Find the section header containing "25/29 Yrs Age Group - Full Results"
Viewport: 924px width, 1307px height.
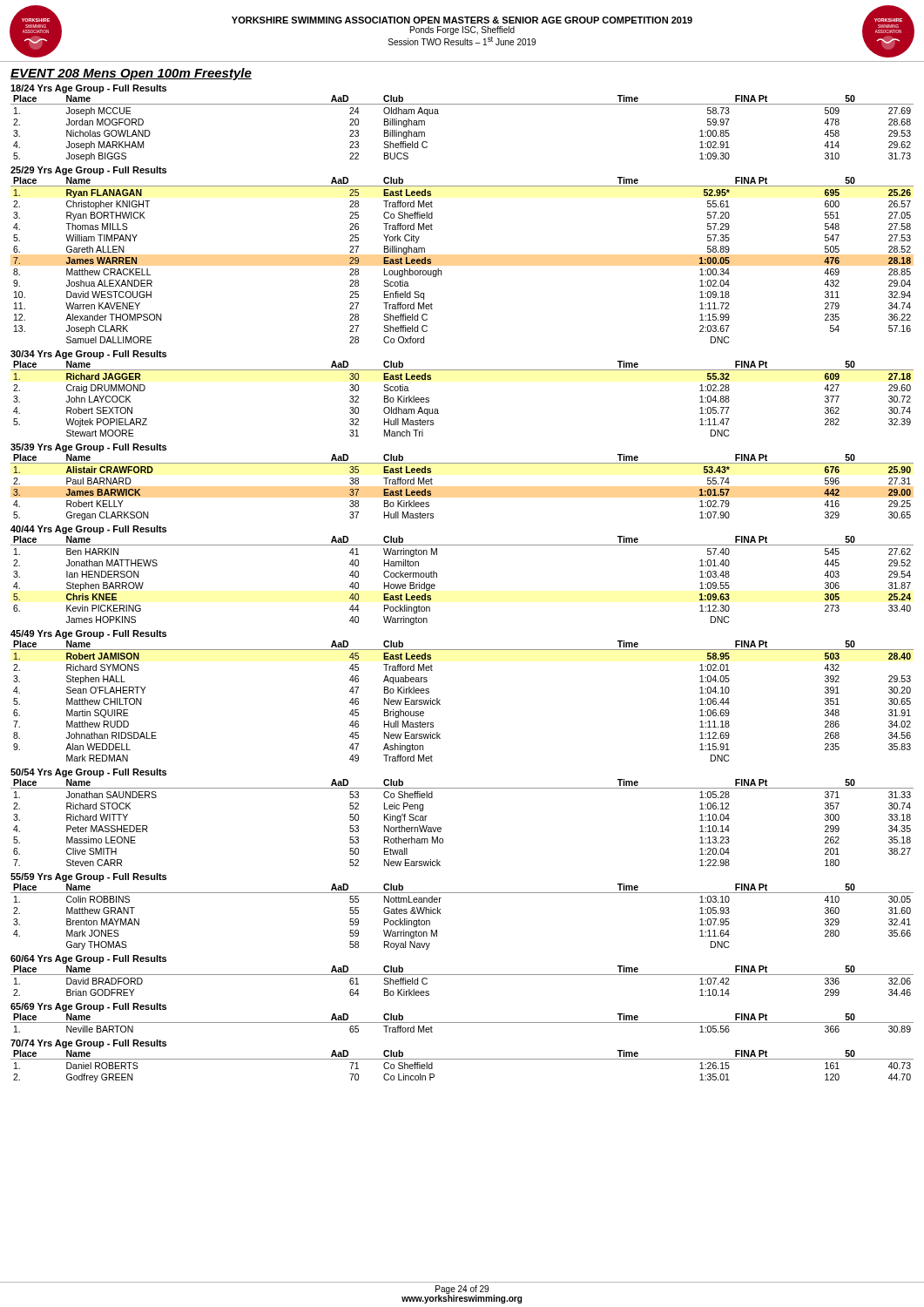click(x=89, y=170)
